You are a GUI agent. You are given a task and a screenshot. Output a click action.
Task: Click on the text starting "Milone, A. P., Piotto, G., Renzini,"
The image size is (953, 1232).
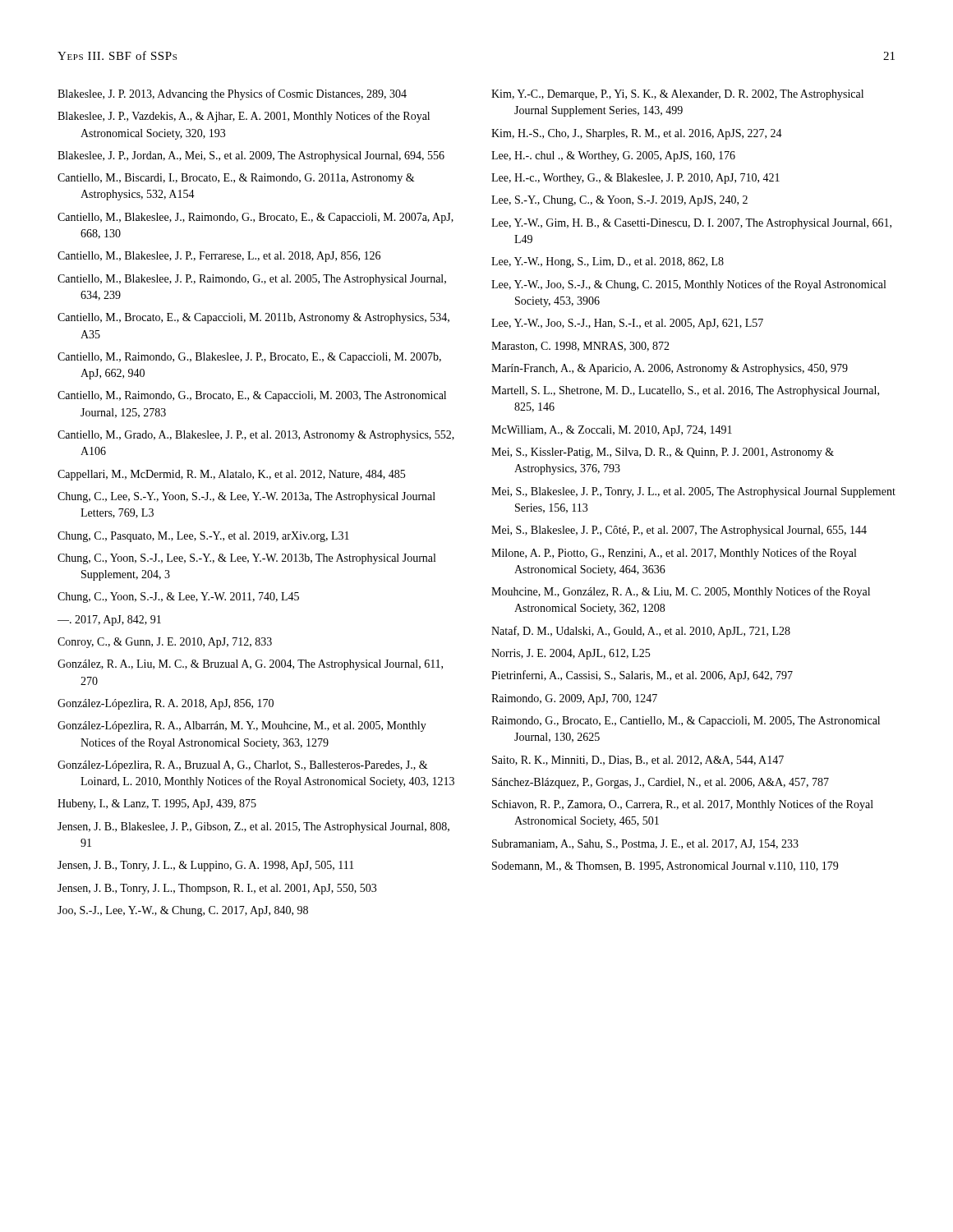coord(674,561)
